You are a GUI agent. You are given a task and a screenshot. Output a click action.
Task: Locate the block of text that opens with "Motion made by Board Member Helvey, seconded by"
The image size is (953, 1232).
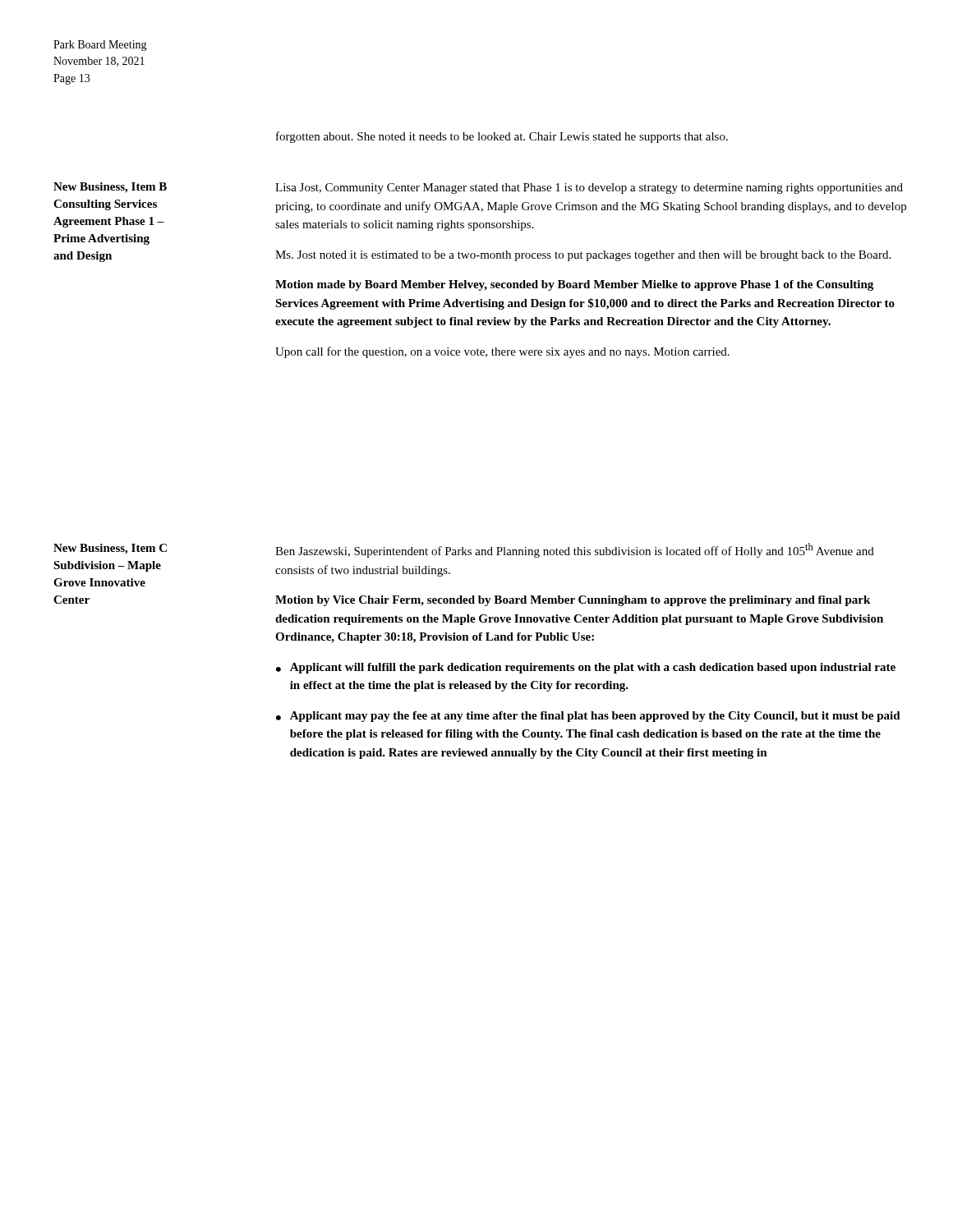click(x=585, y=303)
